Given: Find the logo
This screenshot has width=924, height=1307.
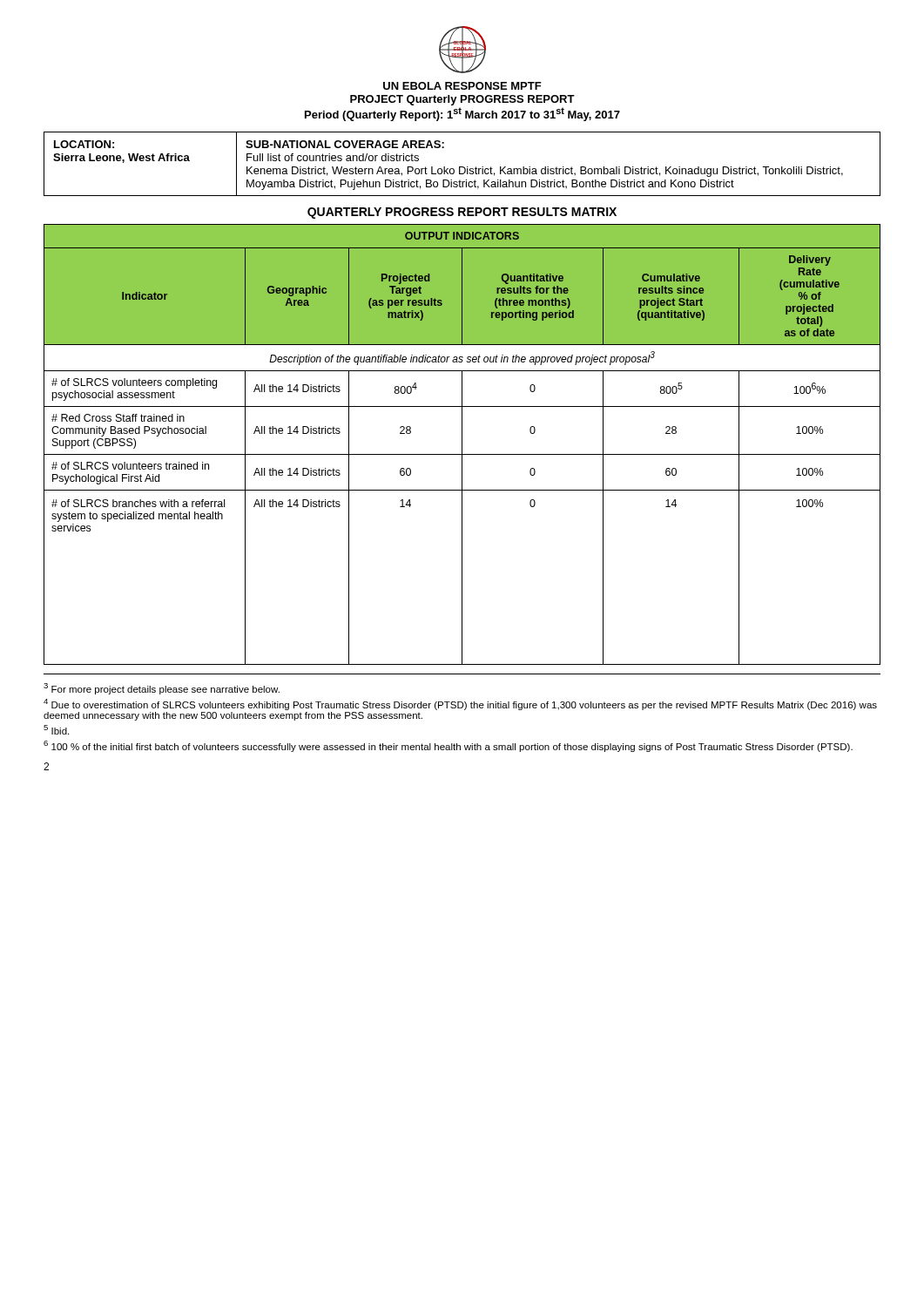Looking at the screenshot, I should click(x=462, y=50).
